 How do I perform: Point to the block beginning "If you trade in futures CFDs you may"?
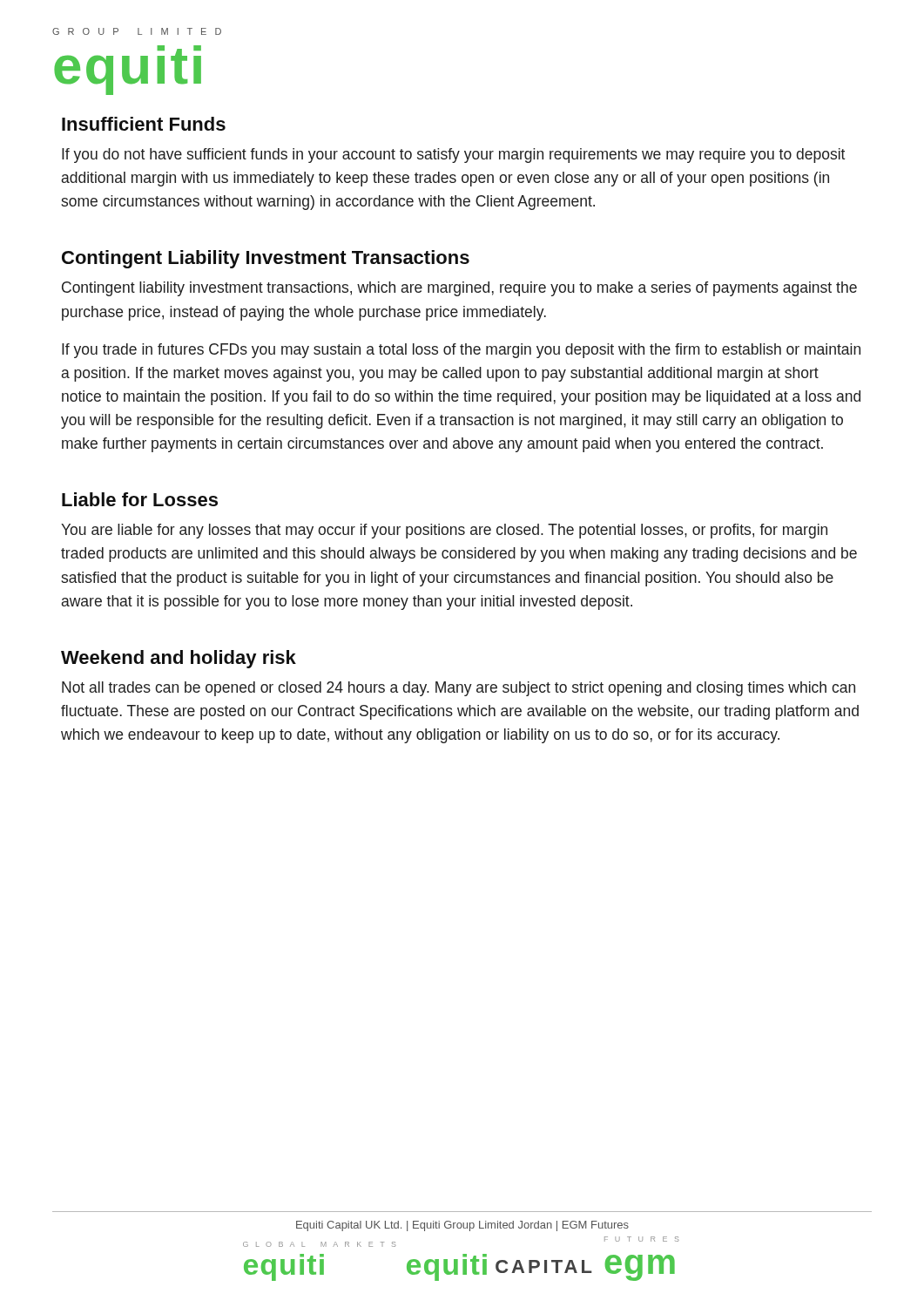[461, 396]
